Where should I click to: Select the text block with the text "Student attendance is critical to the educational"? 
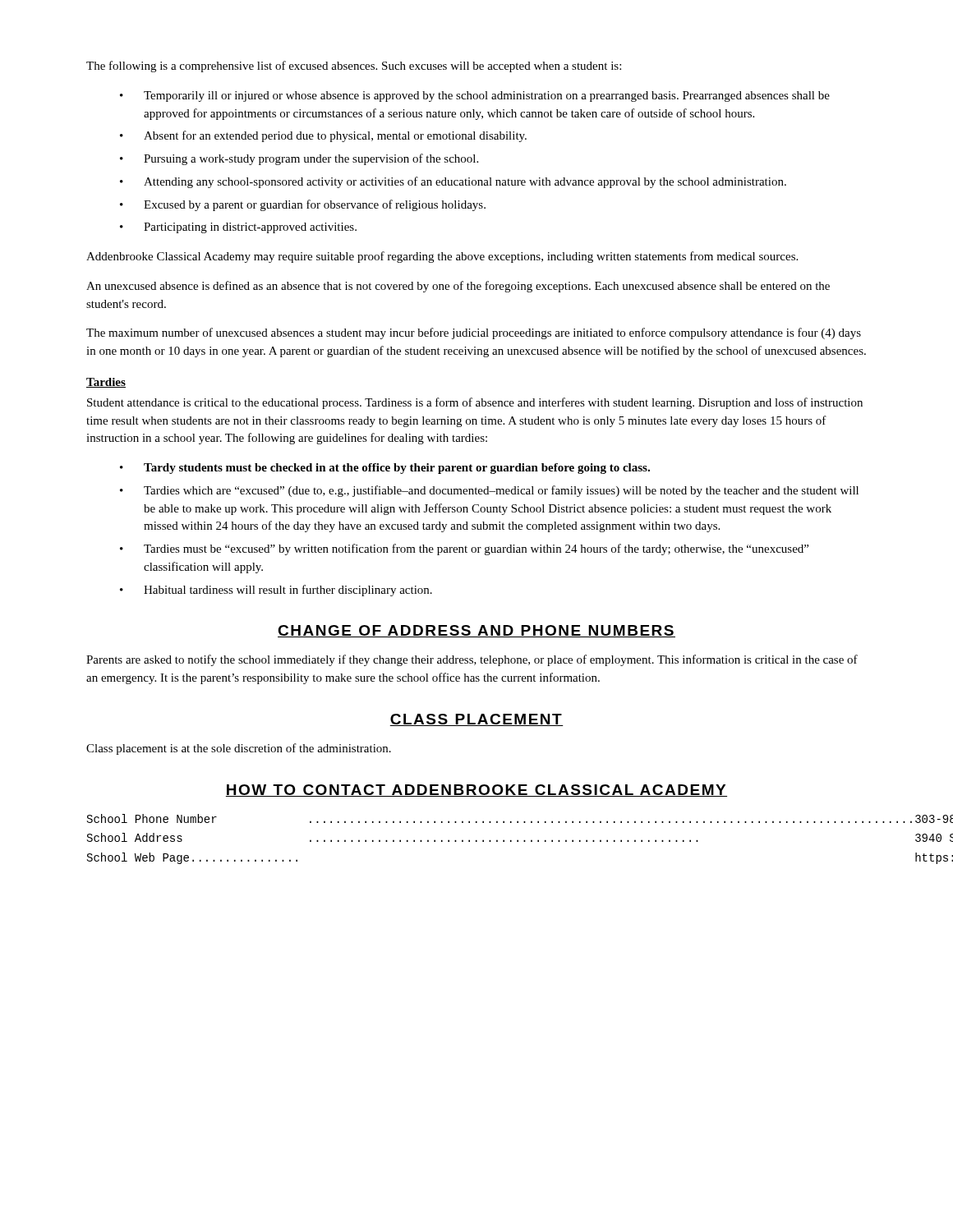(x=475, y=420)
